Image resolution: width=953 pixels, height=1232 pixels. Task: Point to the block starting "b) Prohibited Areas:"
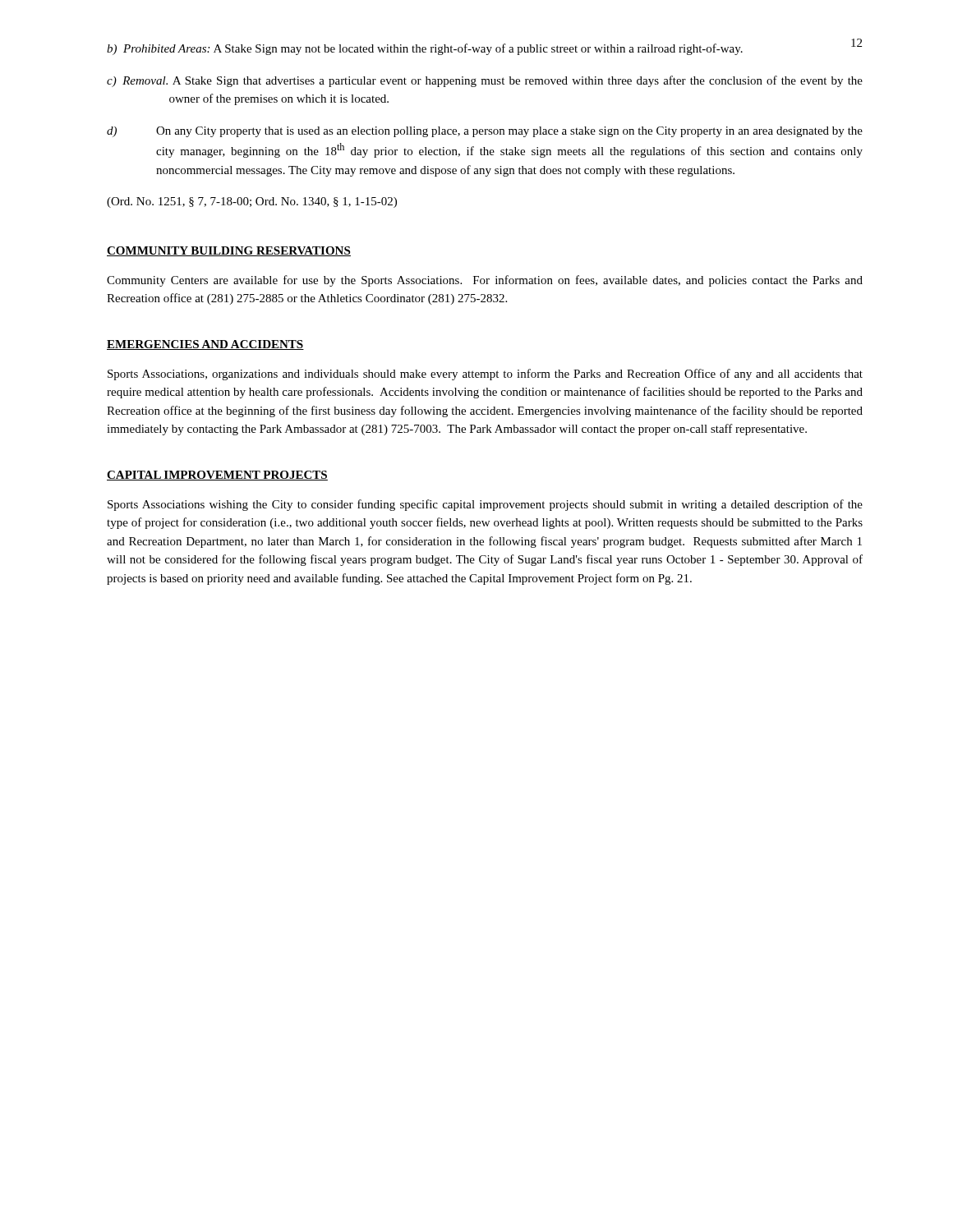485,49
